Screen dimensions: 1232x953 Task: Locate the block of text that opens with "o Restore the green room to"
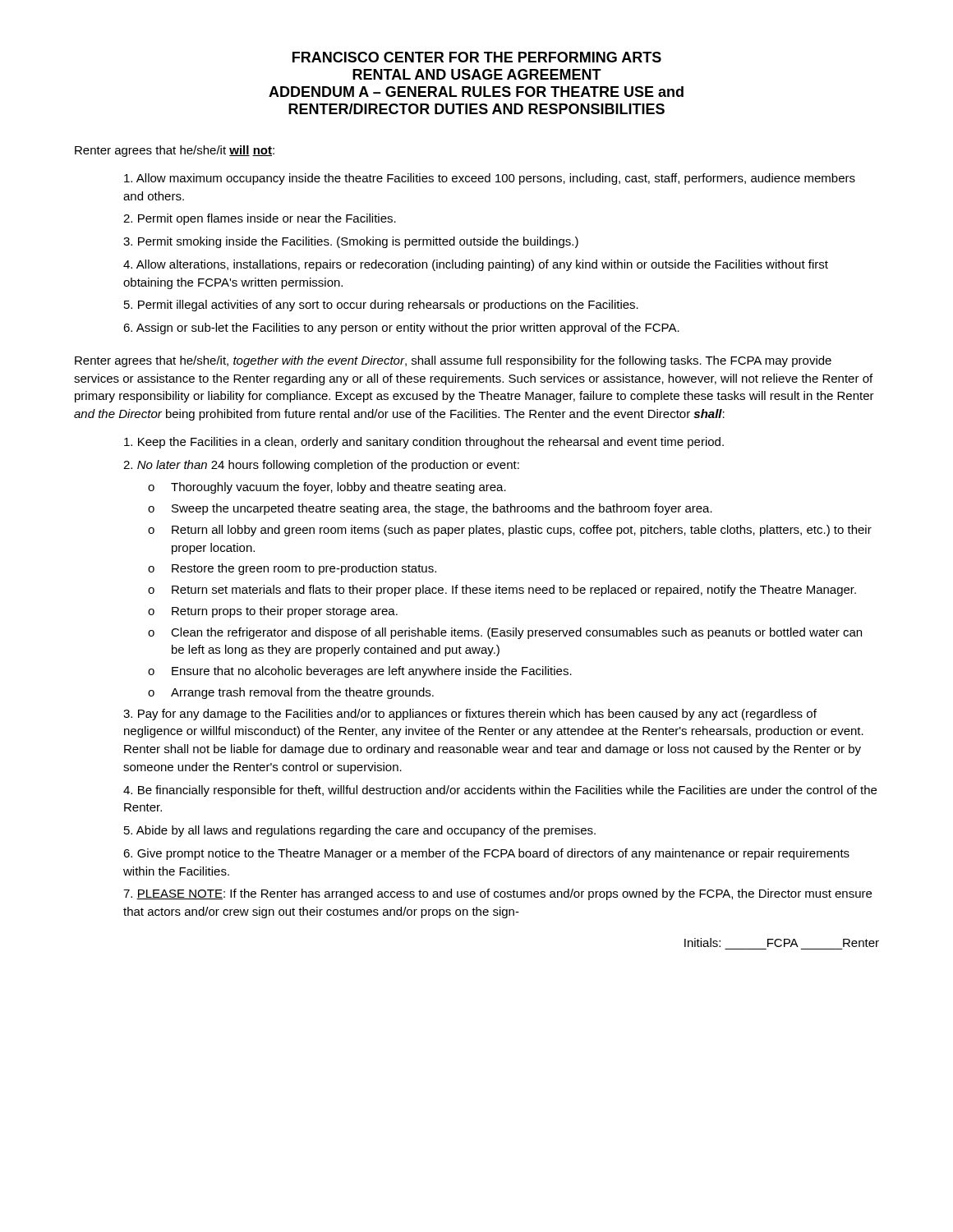[x=292, y=569]
